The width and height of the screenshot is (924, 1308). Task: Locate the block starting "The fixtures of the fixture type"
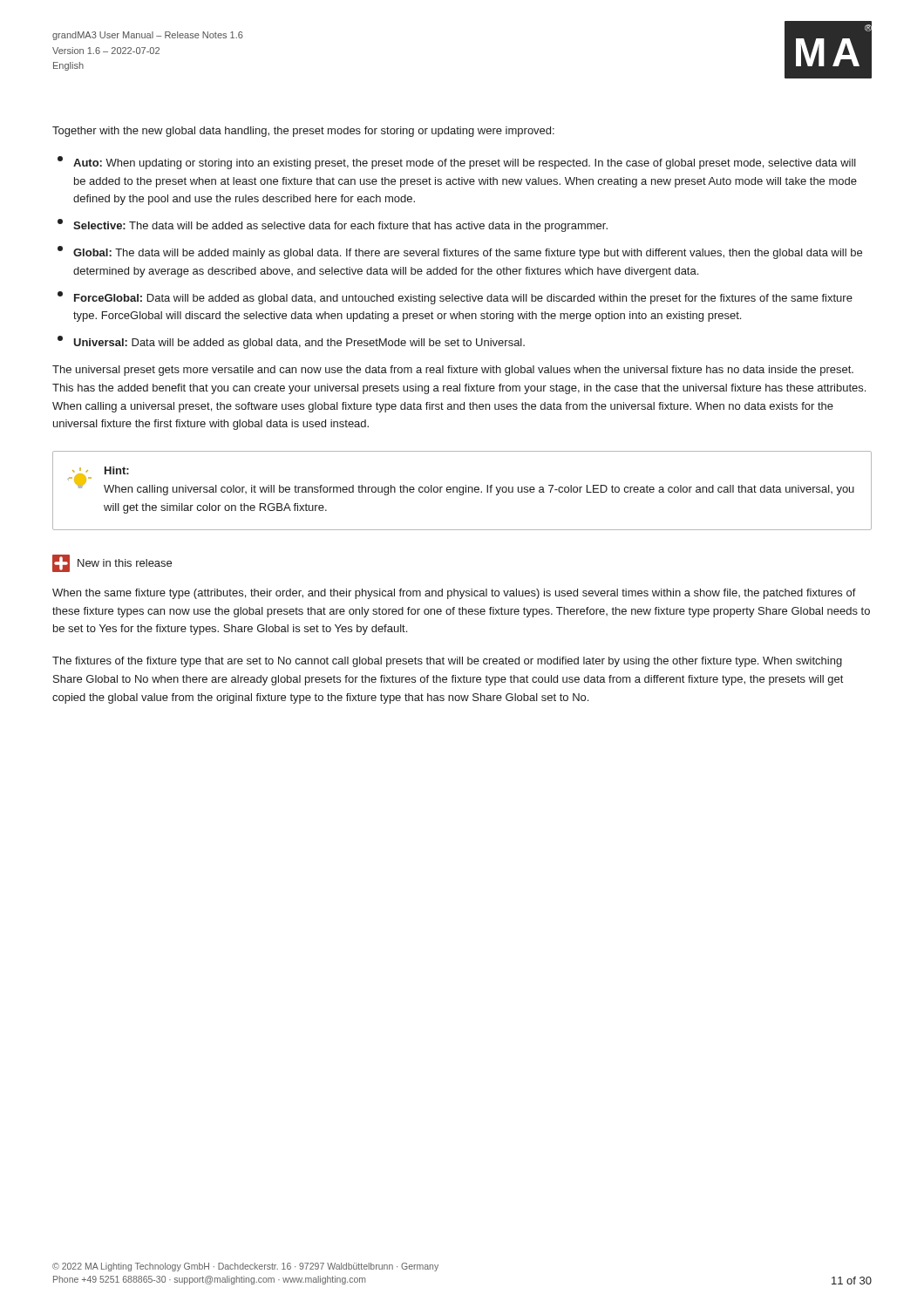448,679
